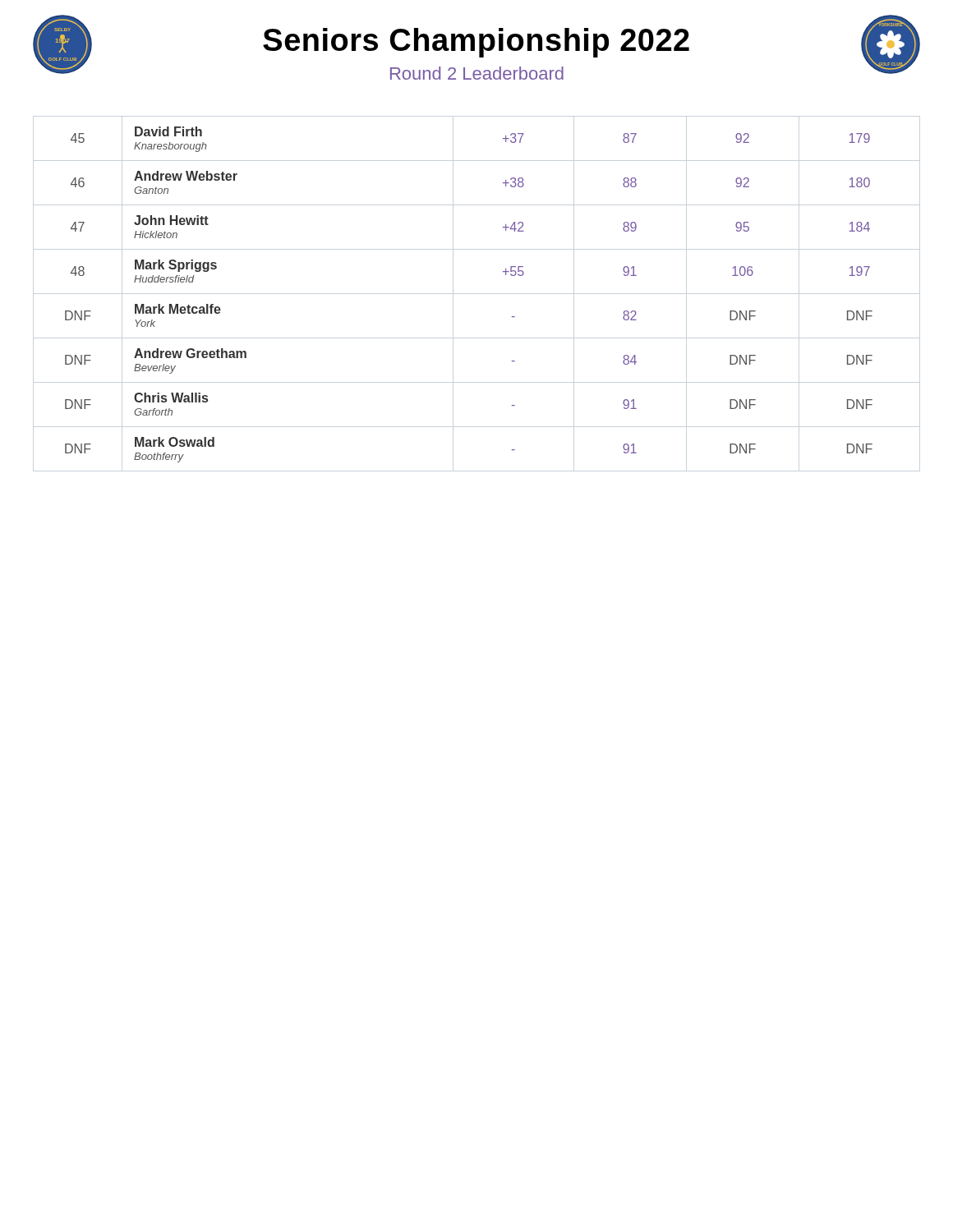Screen dimensions: 1232x953
Task: Click where it says "Round 2 Leaderboard"
Action: [x=476, y=74]
